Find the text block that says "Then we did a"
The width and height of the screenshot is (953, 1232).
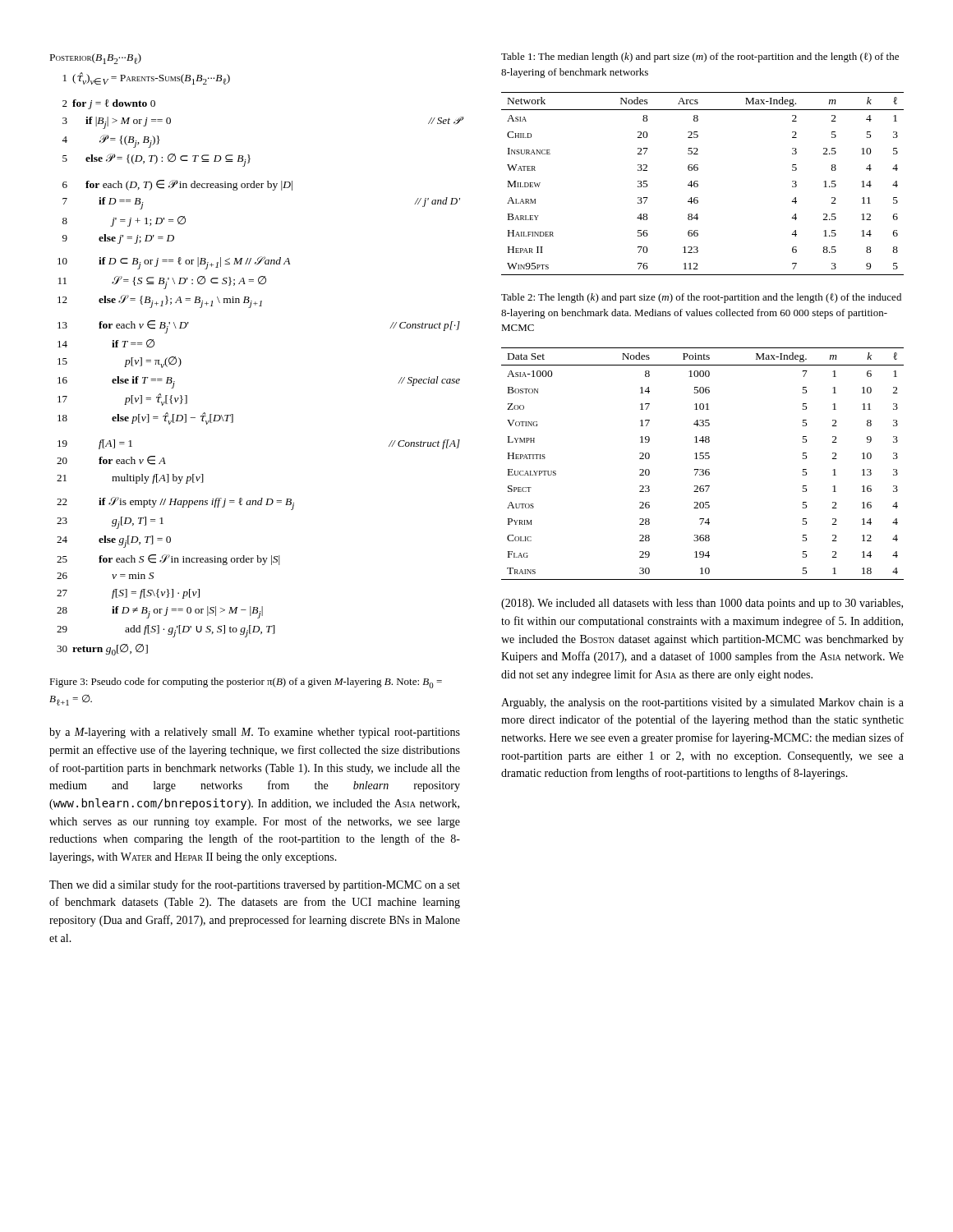255,911
